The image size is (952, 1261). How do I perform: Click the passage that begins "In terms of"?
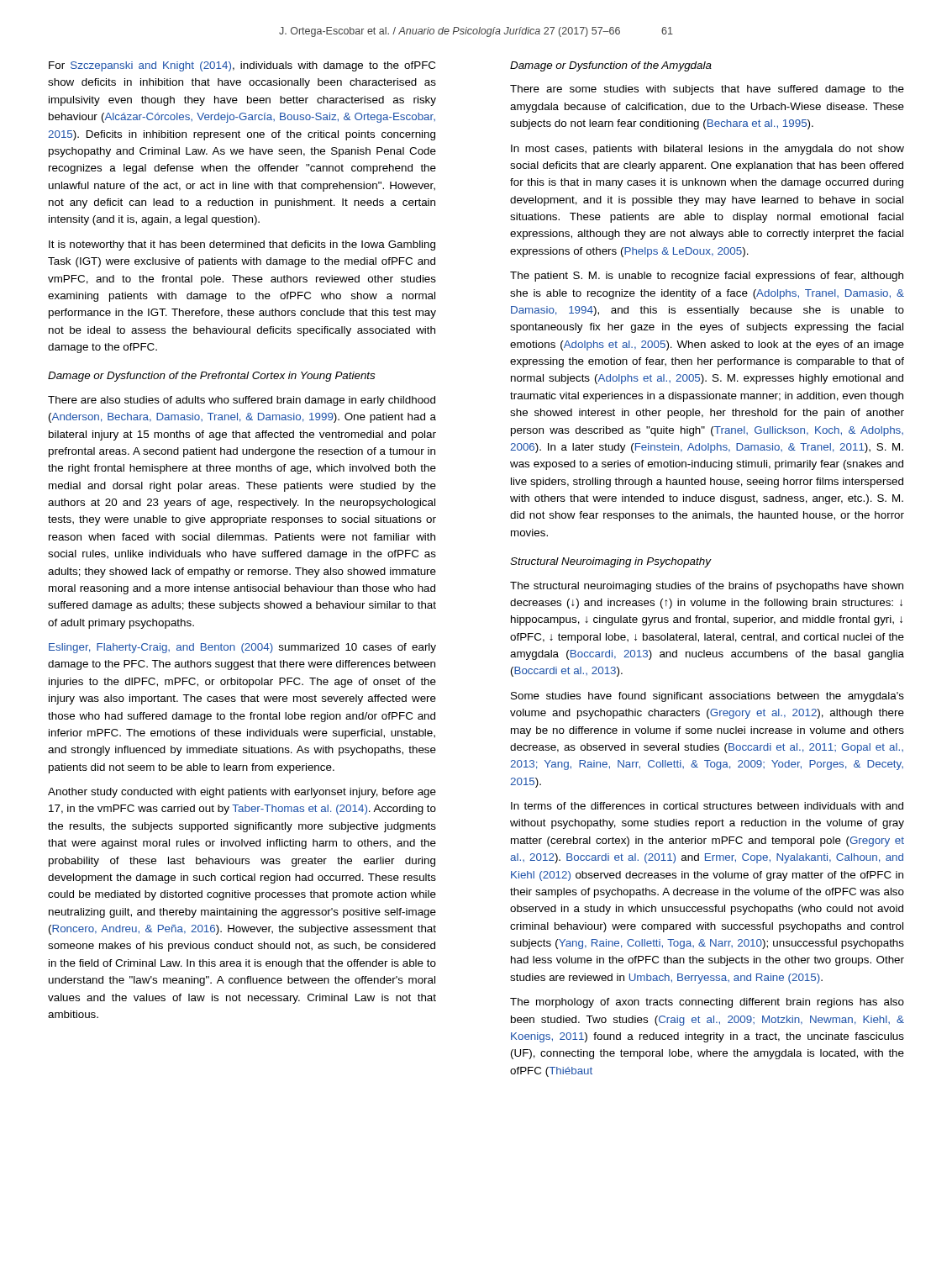point(707,891)
